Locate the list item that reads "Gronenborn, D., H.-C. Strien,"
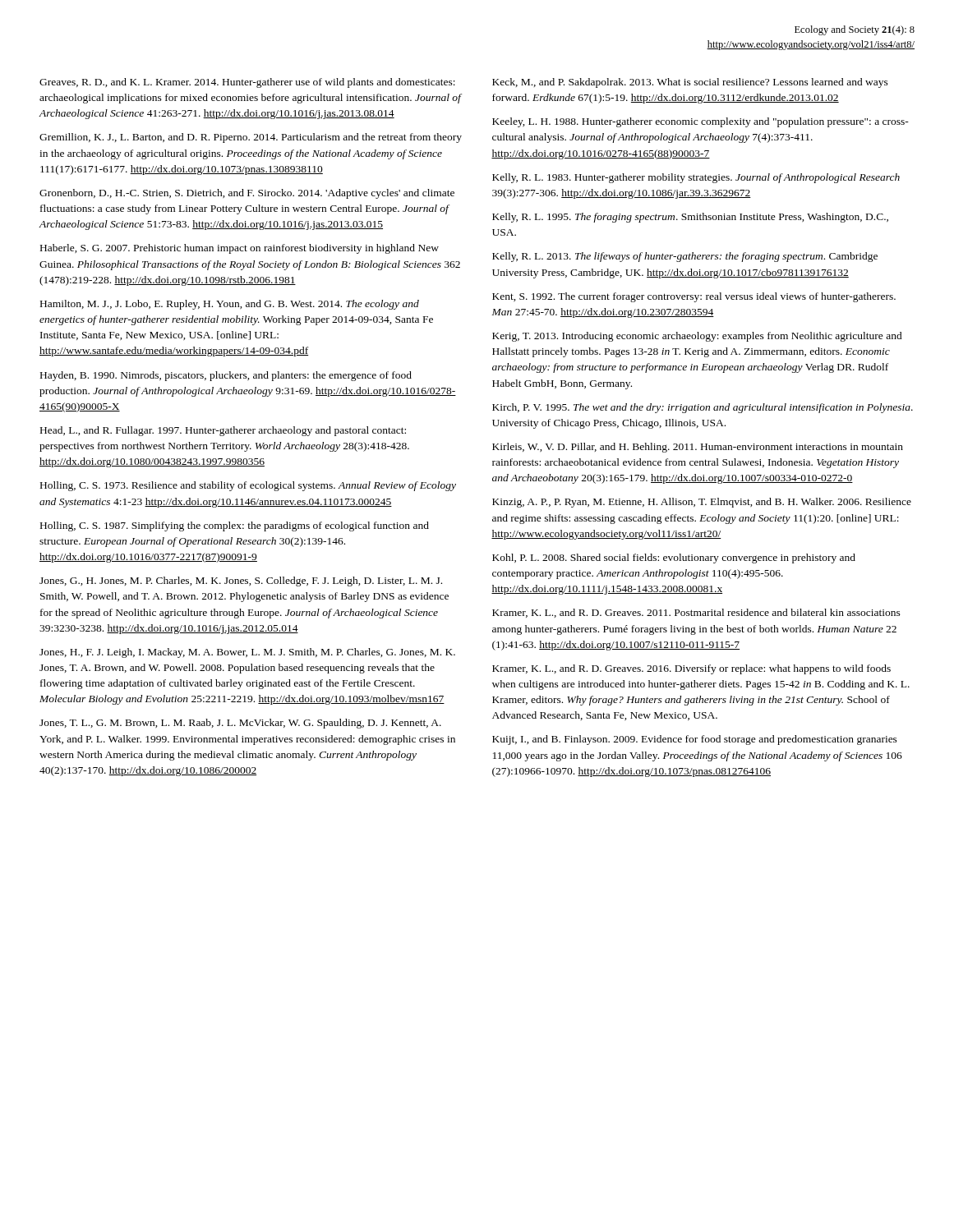 pyautogui.click(x=247, y=208)
